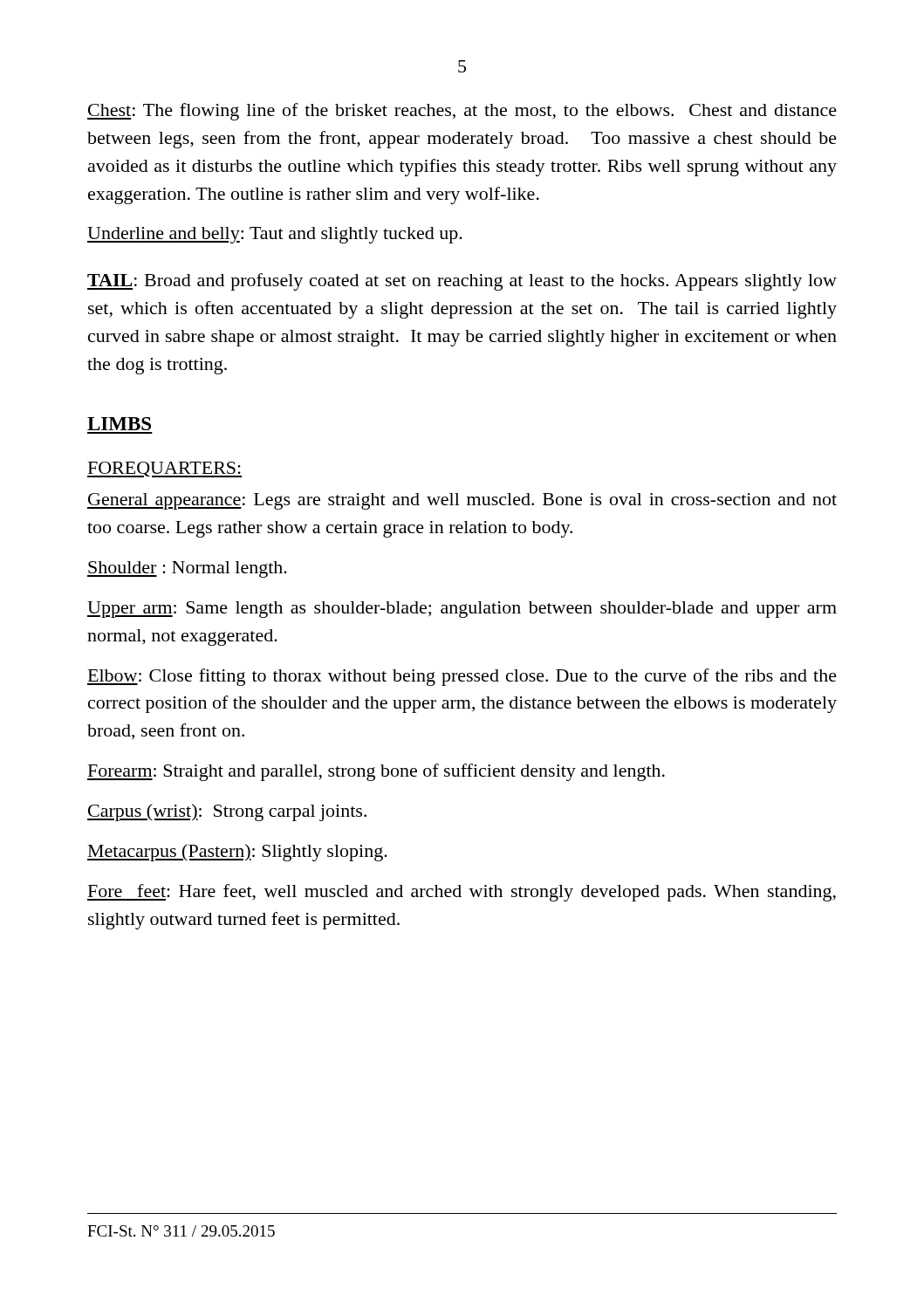Viewport: 924px width, 1309px height.
Task: Select the passage starting "Forearm: Straight and parallel, strong bone of sufficient"
Action: [x=377, y=770]
